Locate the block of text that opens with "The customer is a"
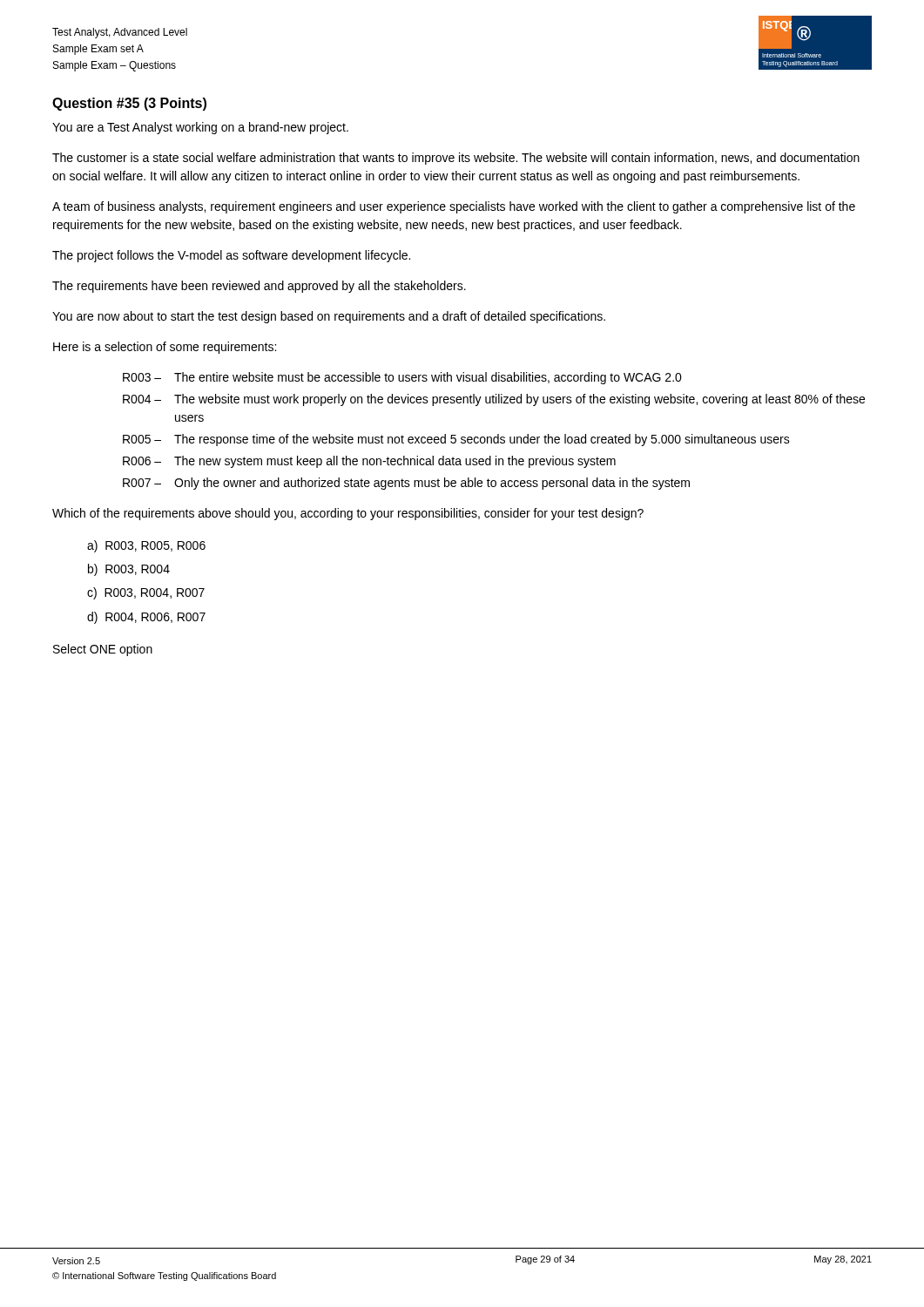The height and width of the screenshot is (1307, 924). (x=456, y=167)
